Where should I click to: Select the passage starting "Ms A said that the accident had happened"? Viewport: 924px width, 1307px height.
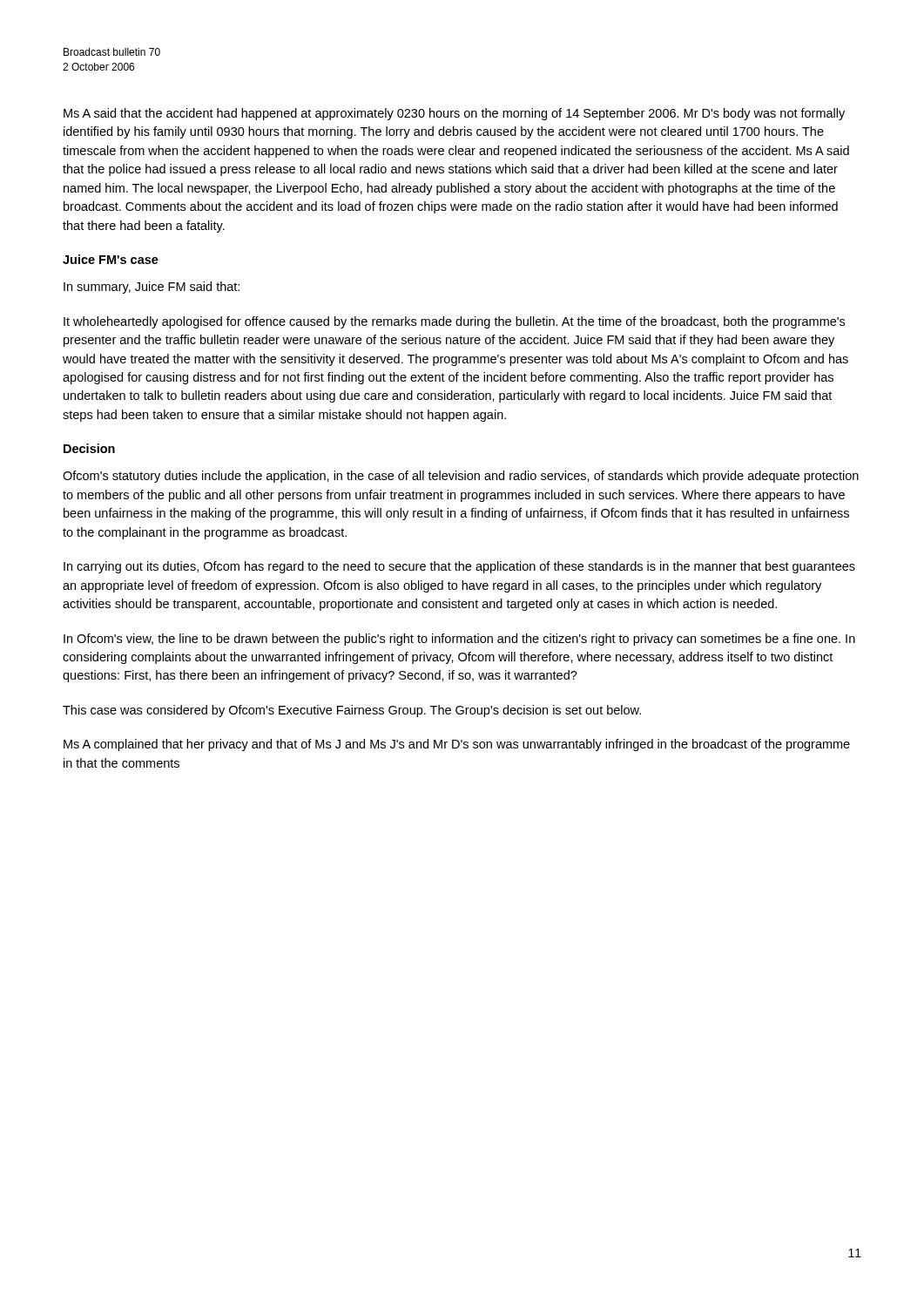click(456, 169)
